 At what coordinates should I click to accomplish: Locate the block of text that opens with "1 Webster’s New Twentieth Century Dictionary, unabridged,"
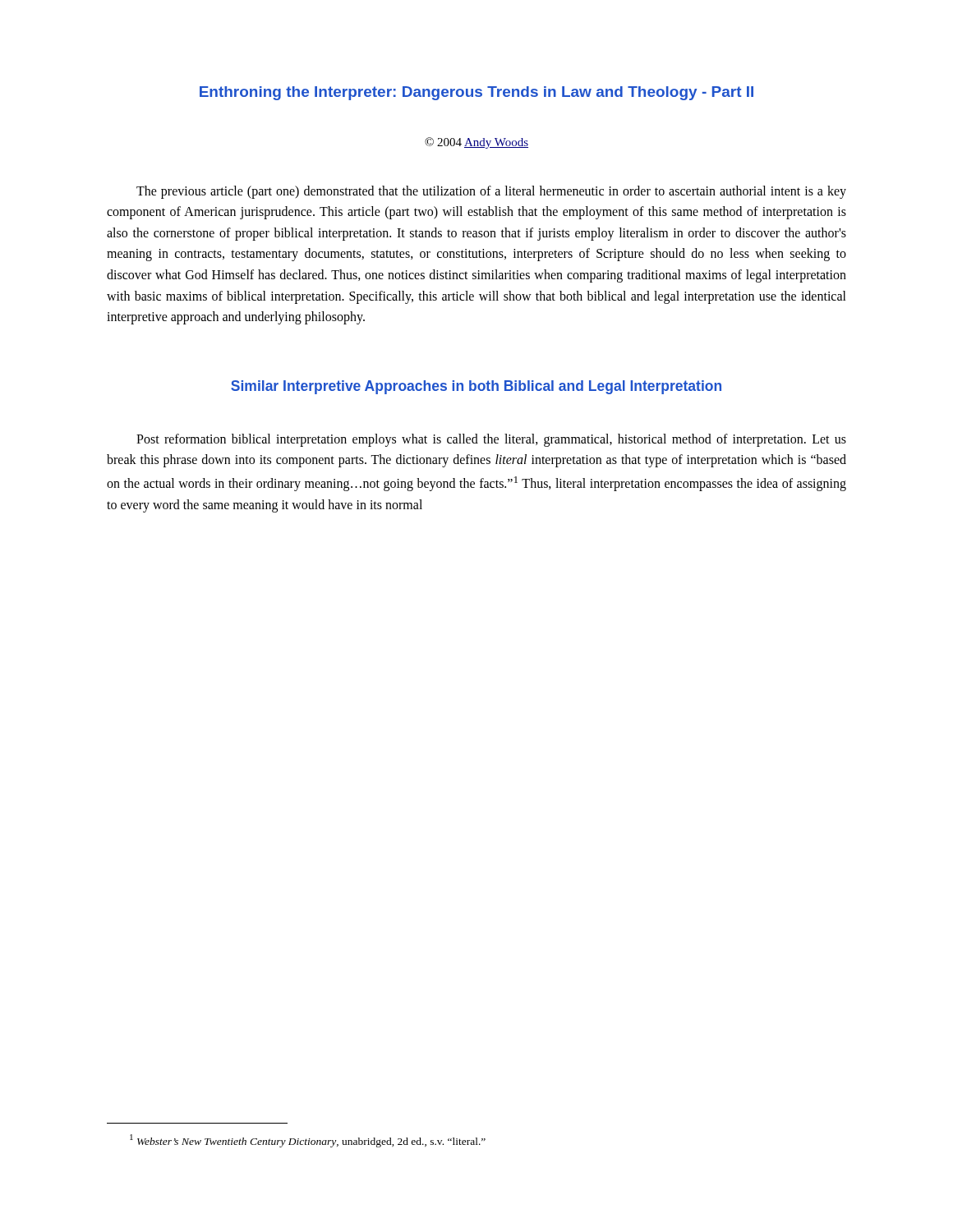click(296, 1140)
